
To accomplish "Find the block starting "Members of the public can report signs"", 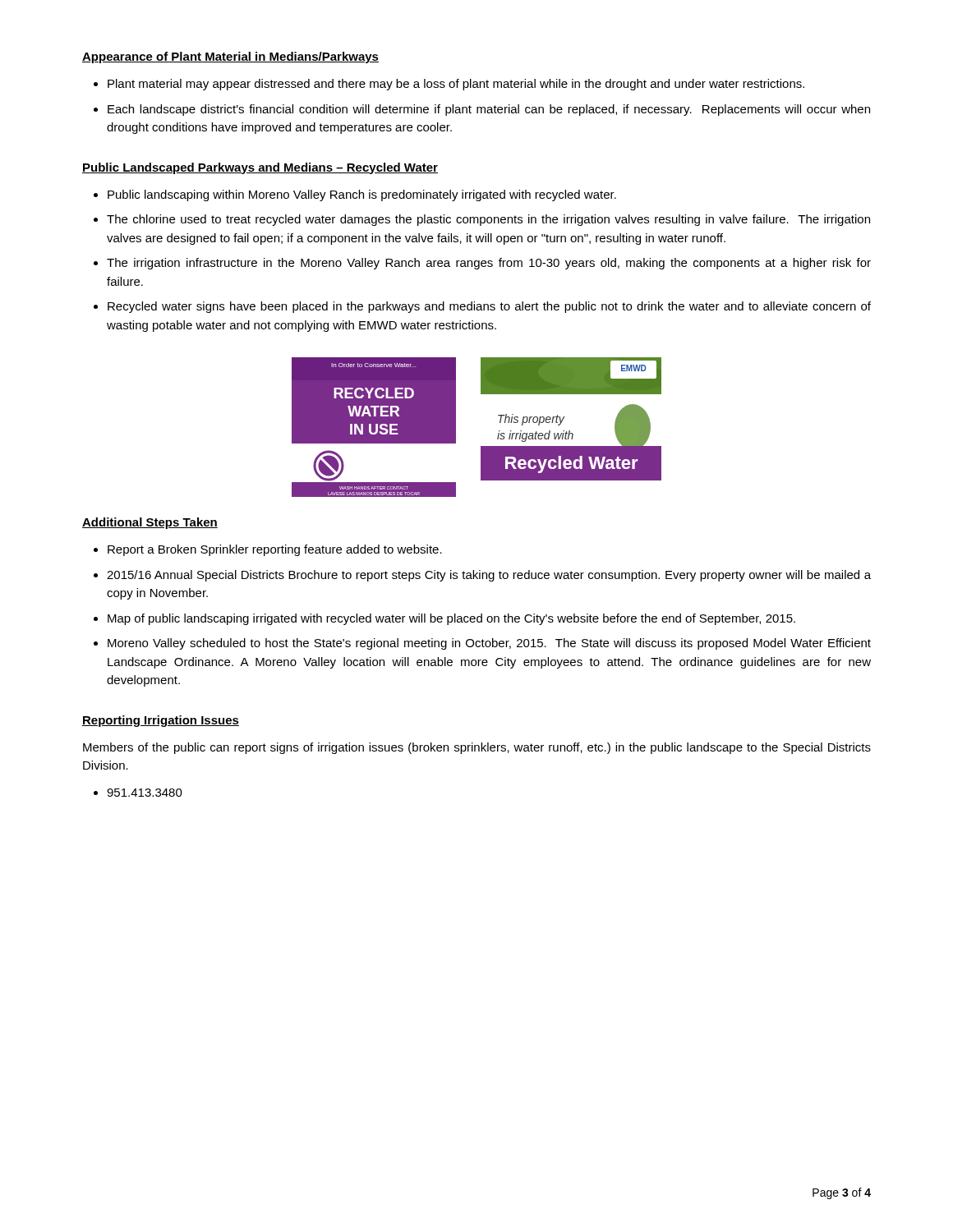I will [476, 756].
